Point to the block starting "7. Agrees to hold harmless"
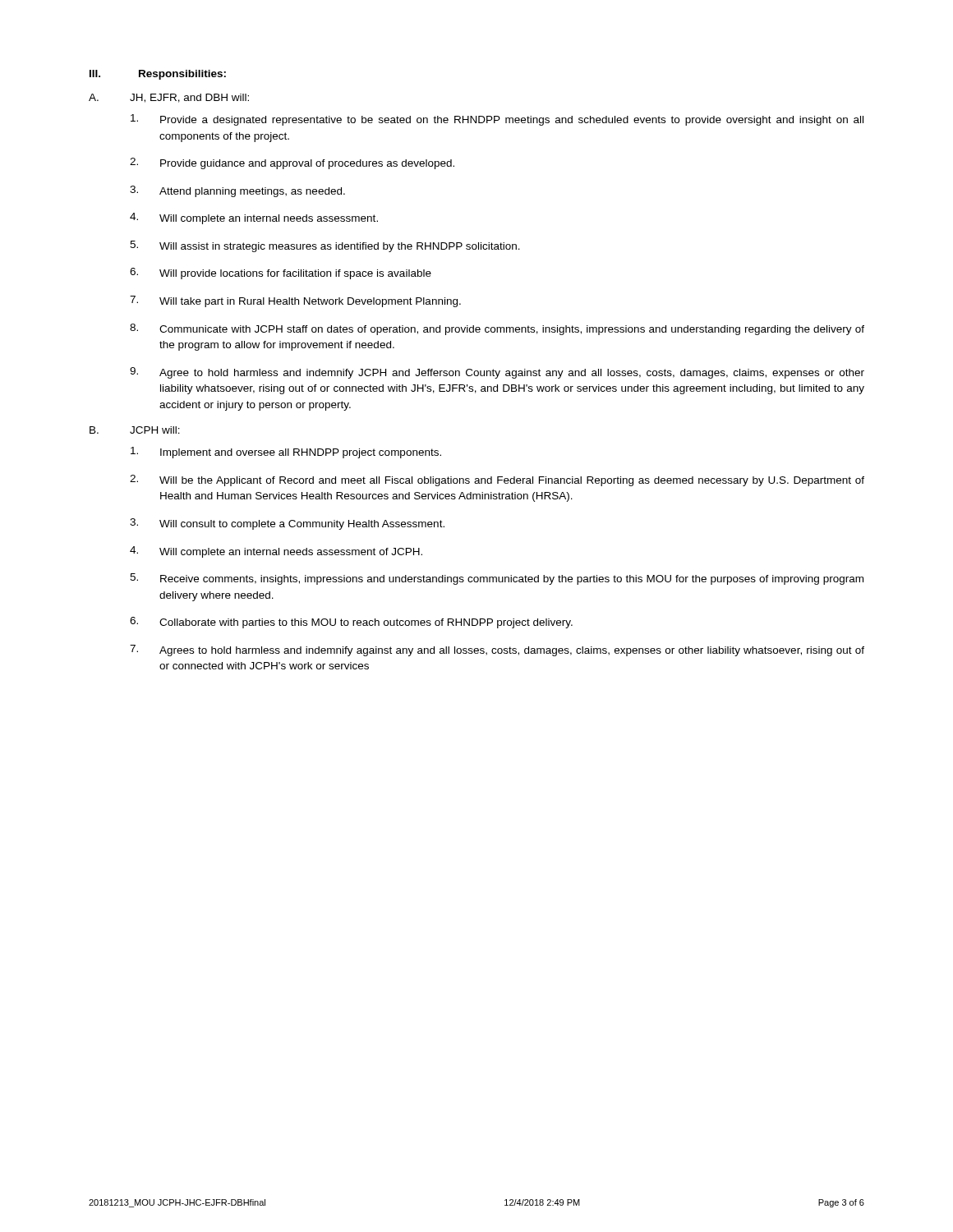The width and height of the screenshot is (953, 1232). click(497, 658)
